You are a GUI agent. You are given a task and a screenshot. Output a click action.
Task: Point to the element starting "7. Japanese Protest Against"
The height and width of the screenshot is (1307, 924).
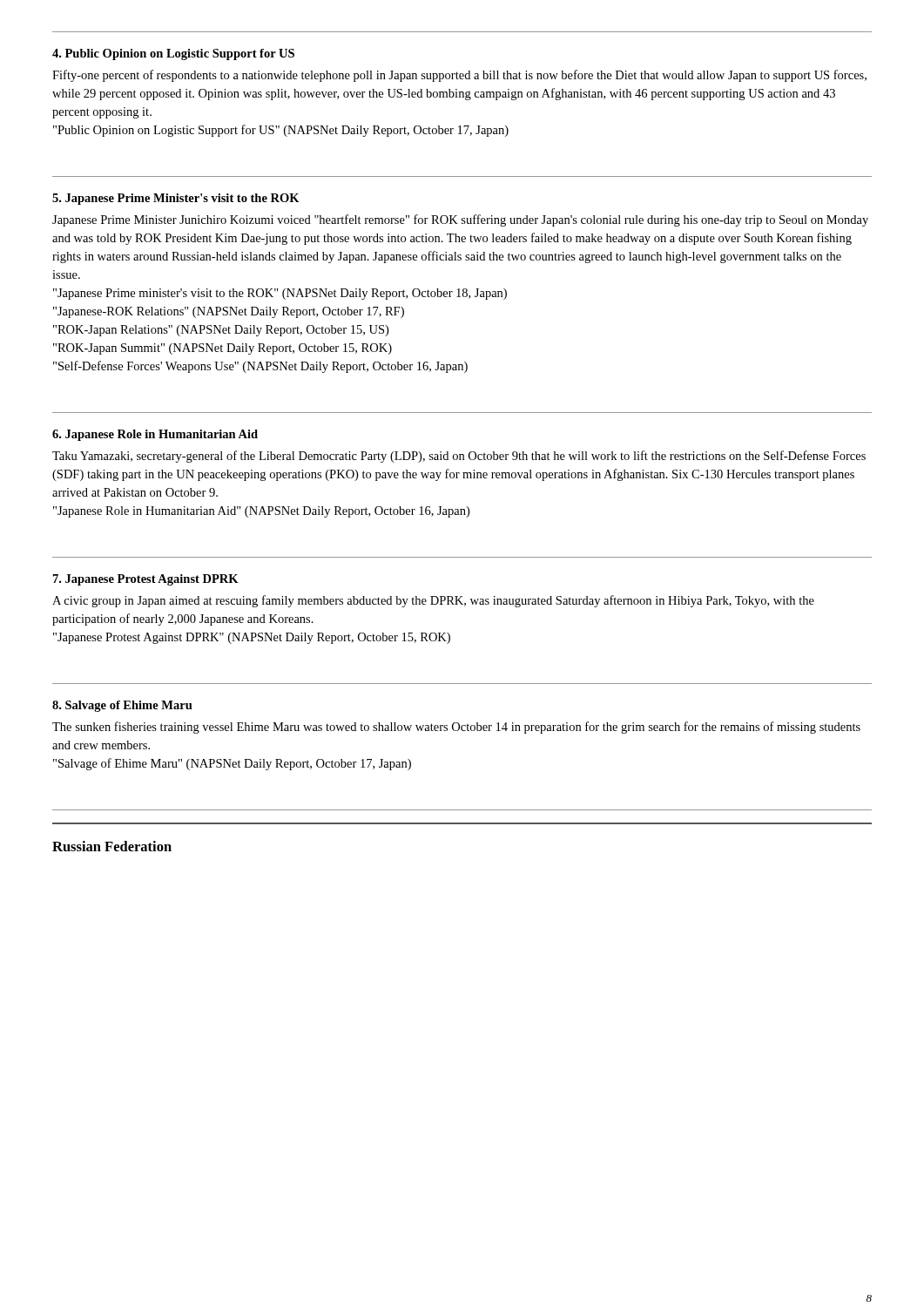(145, 579)
